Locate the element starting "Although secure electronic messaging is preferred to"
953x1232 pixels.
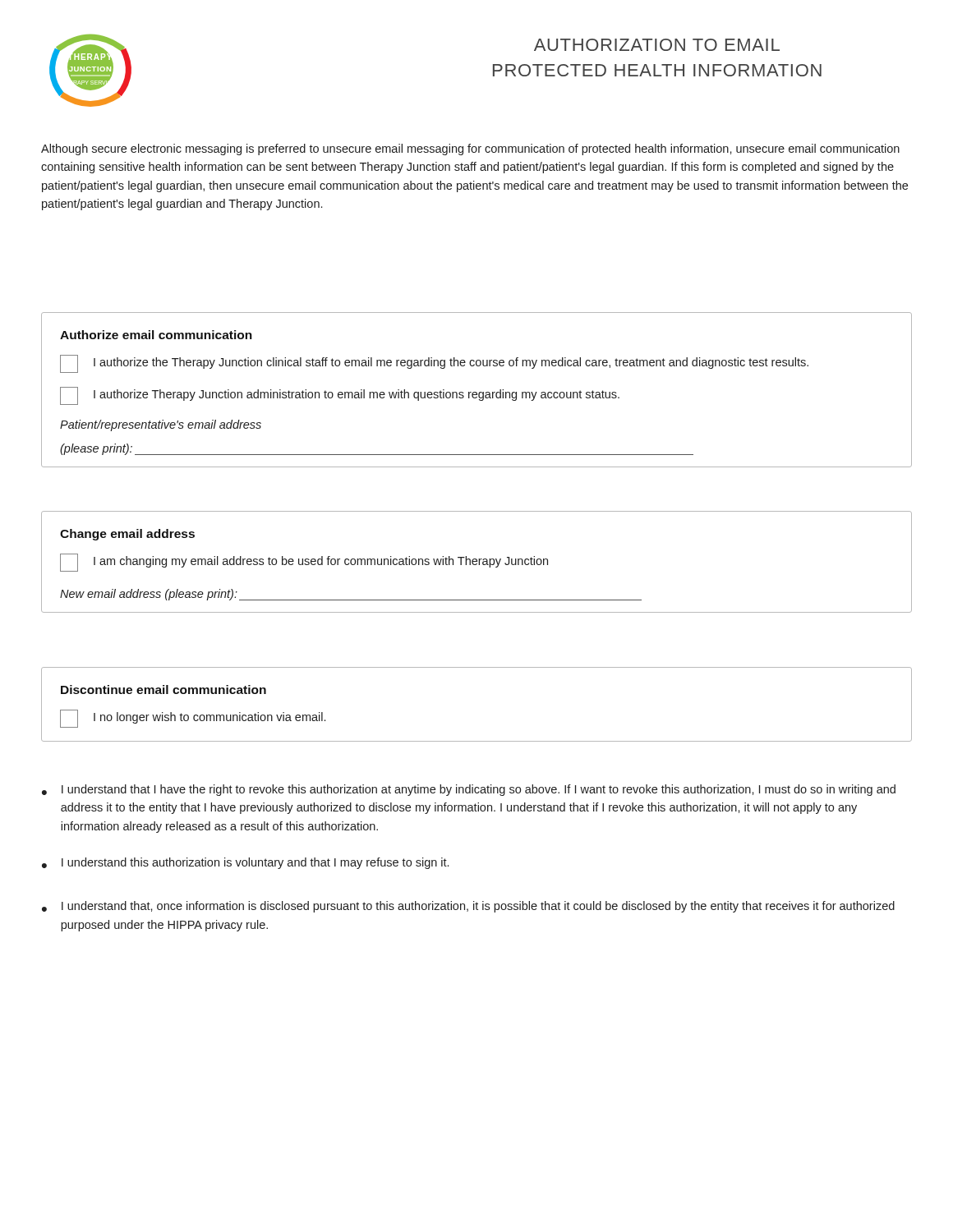[475, 176]
